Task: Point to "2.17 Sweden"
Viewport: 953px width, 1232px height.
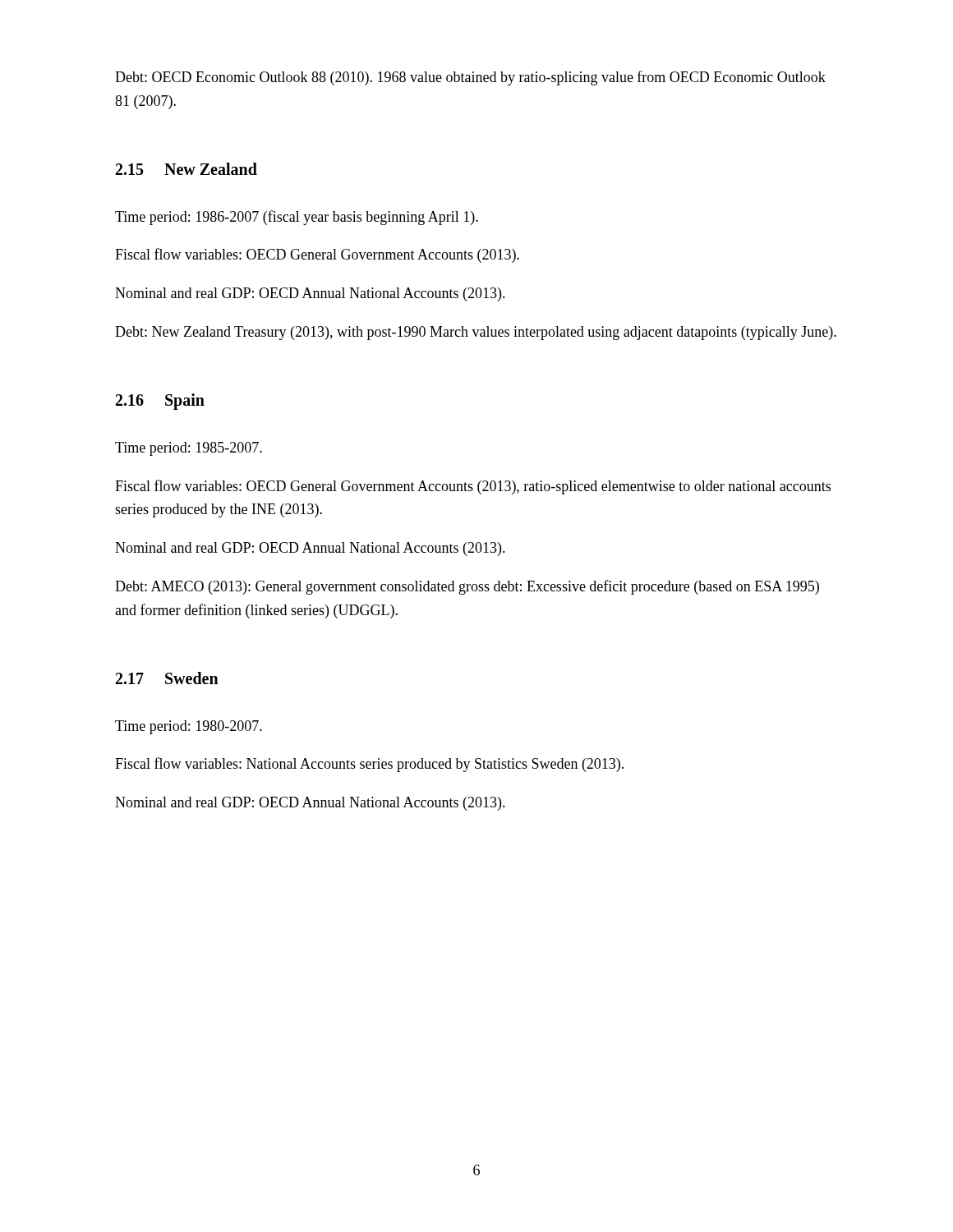Action: coord(167,678)
